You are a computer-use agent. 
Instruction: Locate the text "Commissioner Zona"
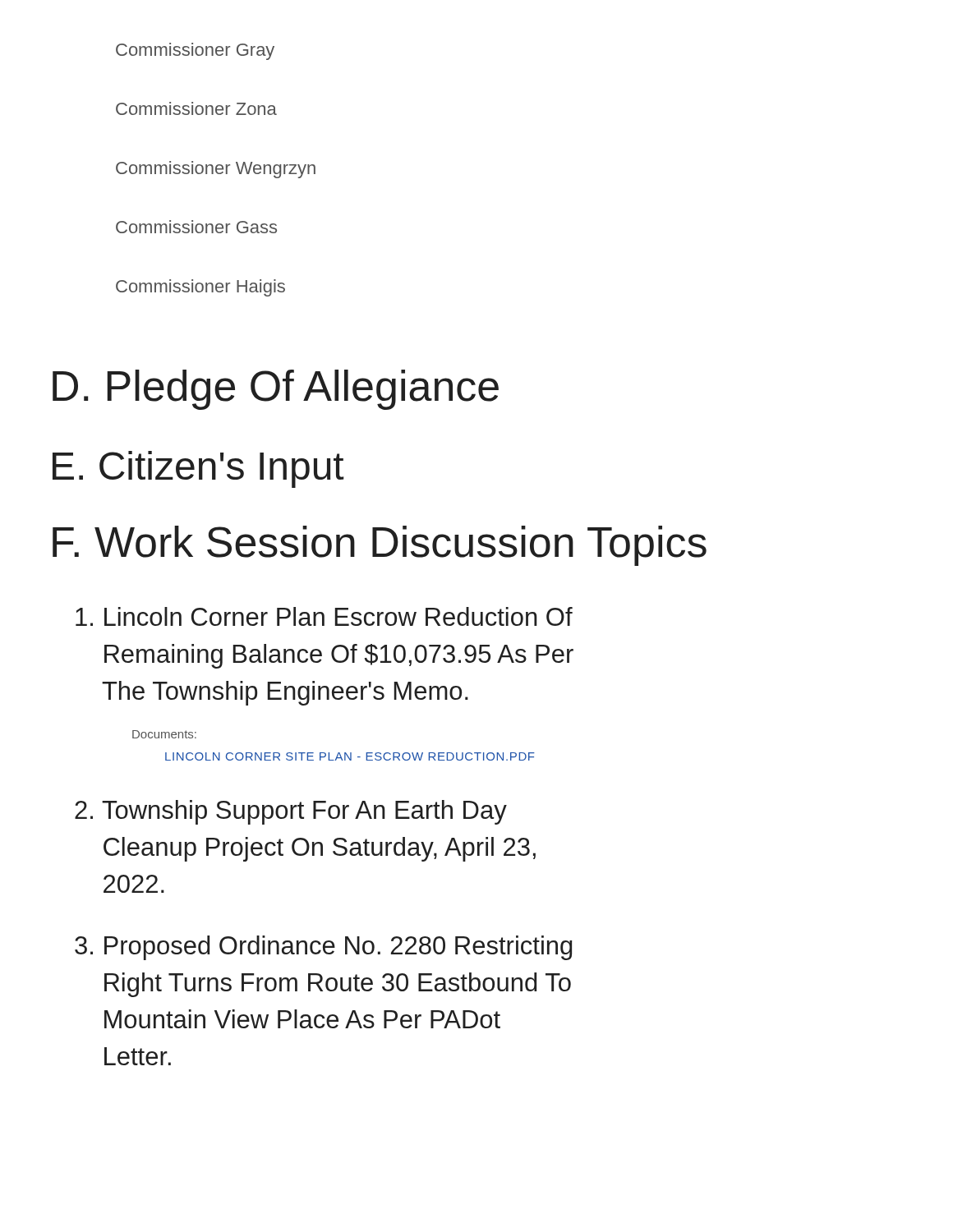196,109
